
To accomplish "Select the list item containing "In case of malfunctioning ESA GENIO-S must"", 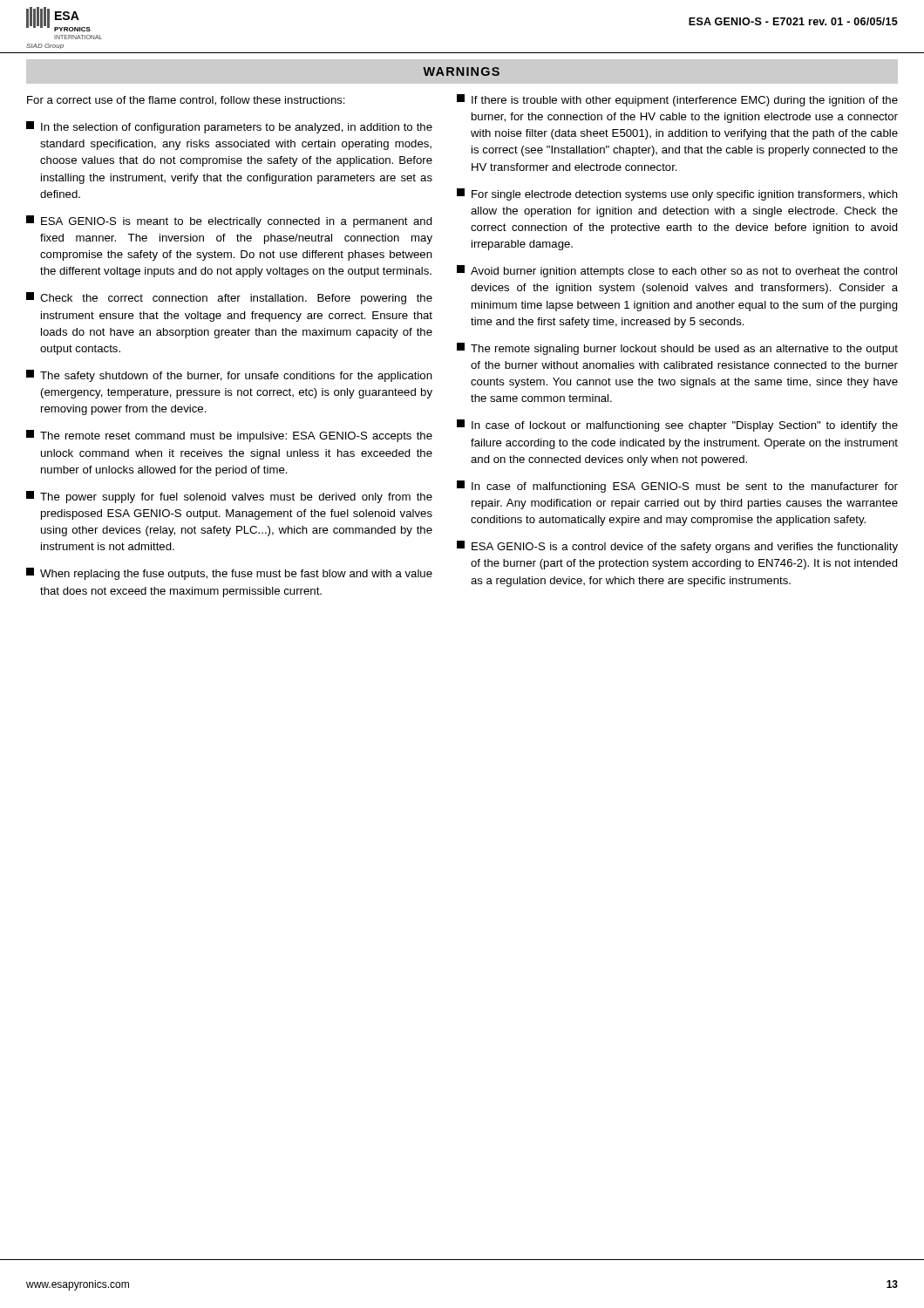I will coord(677,503).
